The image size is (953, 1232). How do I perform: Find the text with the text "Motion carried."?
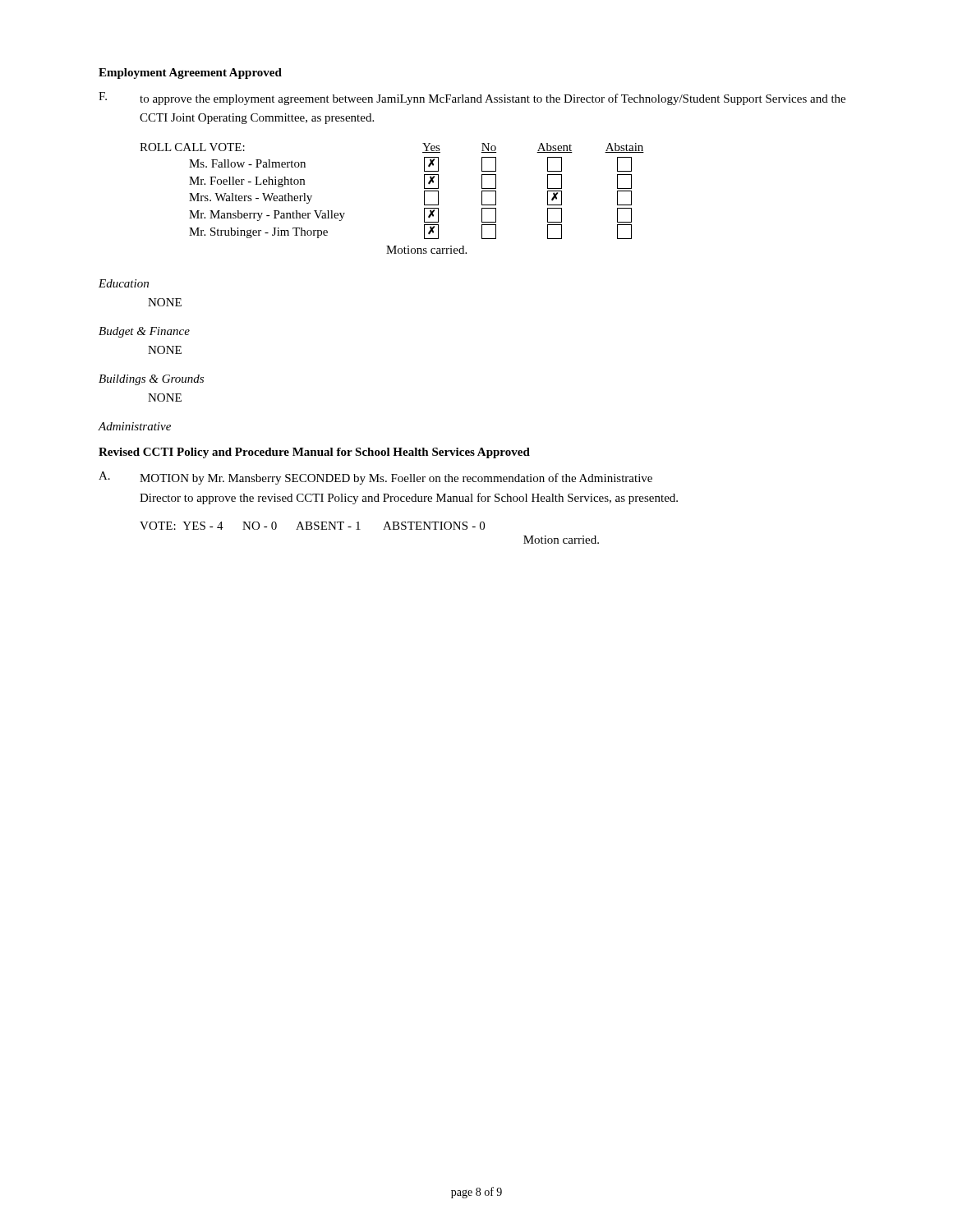tap(561, 539)
